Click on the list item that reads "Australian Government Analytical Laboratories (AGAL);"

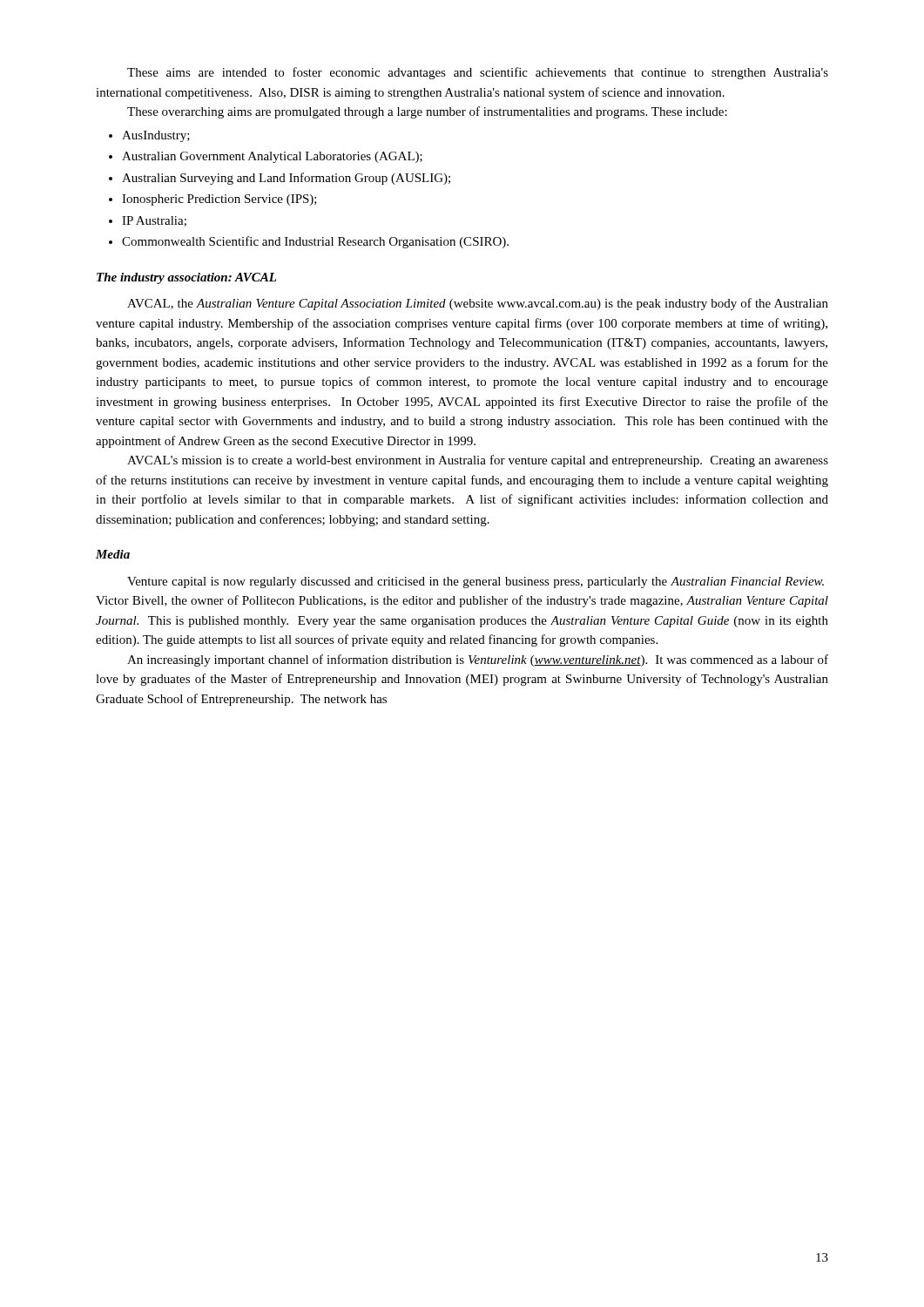point(272,157)
